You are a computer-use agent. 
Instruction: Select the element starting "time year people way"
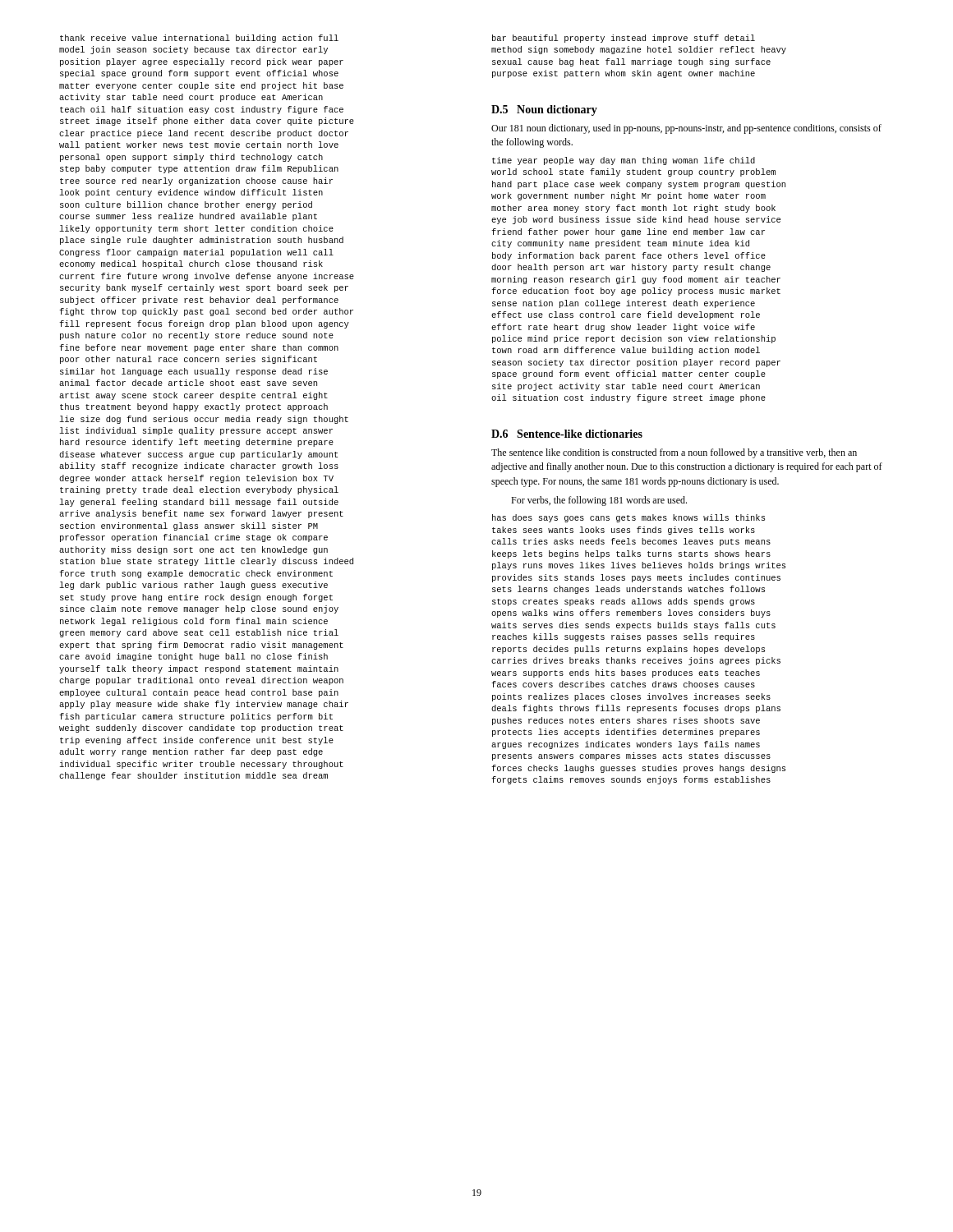pyautogui.click(x=639, y=280)
